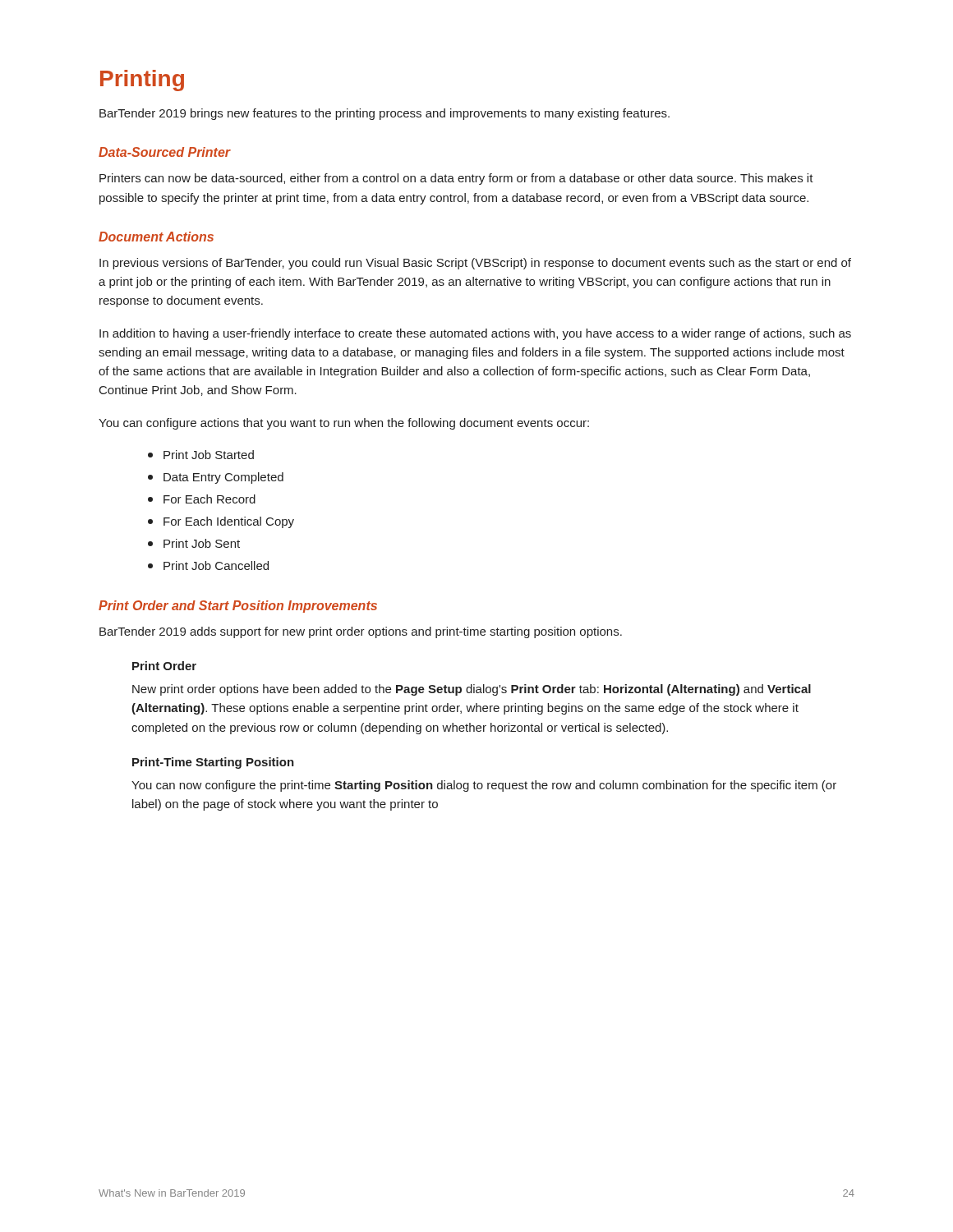The width and height of the screenshot is (953, 1232).
Task: Point to the passage starting "Print Job Started"
Action: 201,454
